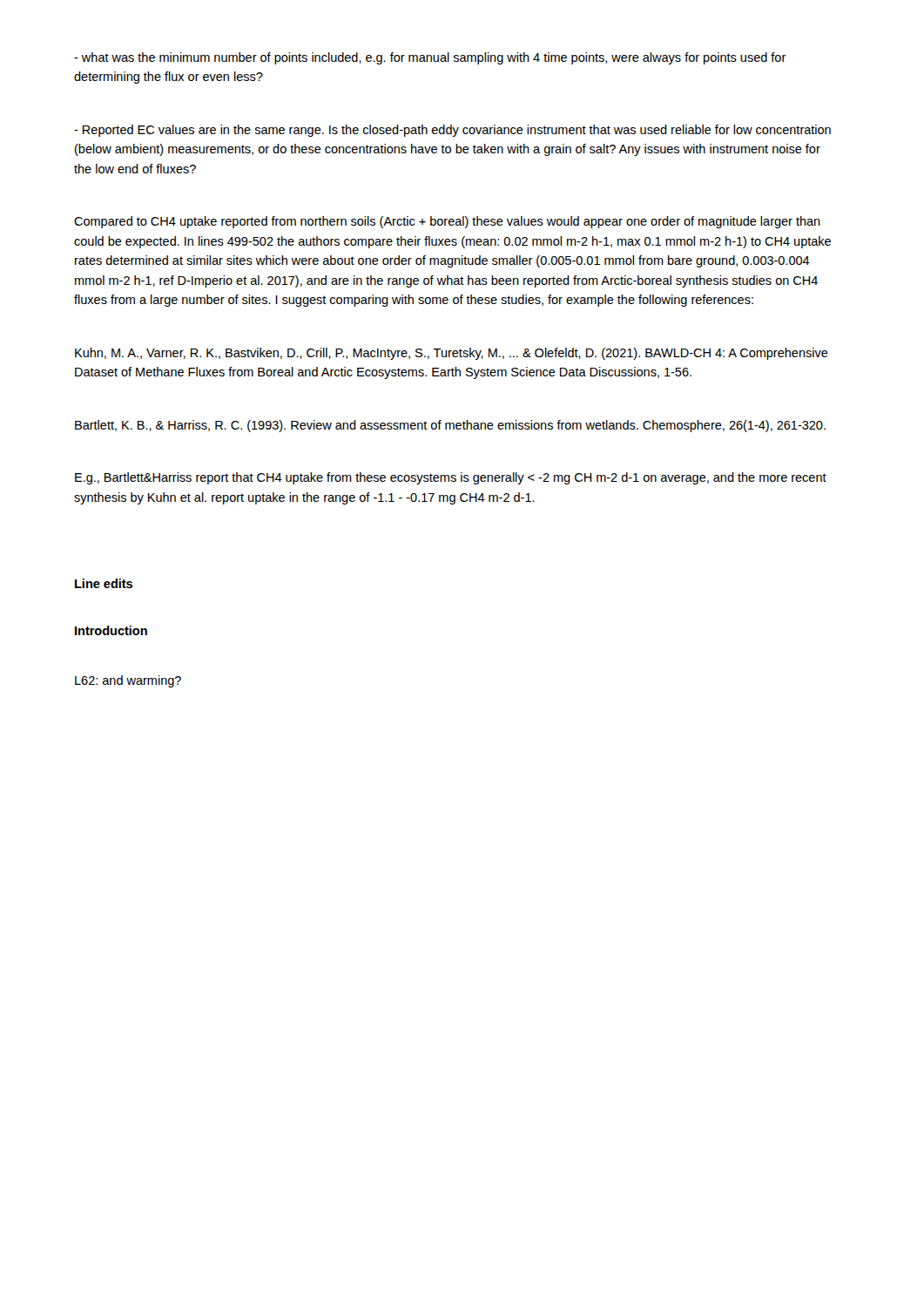The image size is (924, 1307).
Task: Locate the text block that says "Kuhn, M. A.,"
Action: point(451,362)
